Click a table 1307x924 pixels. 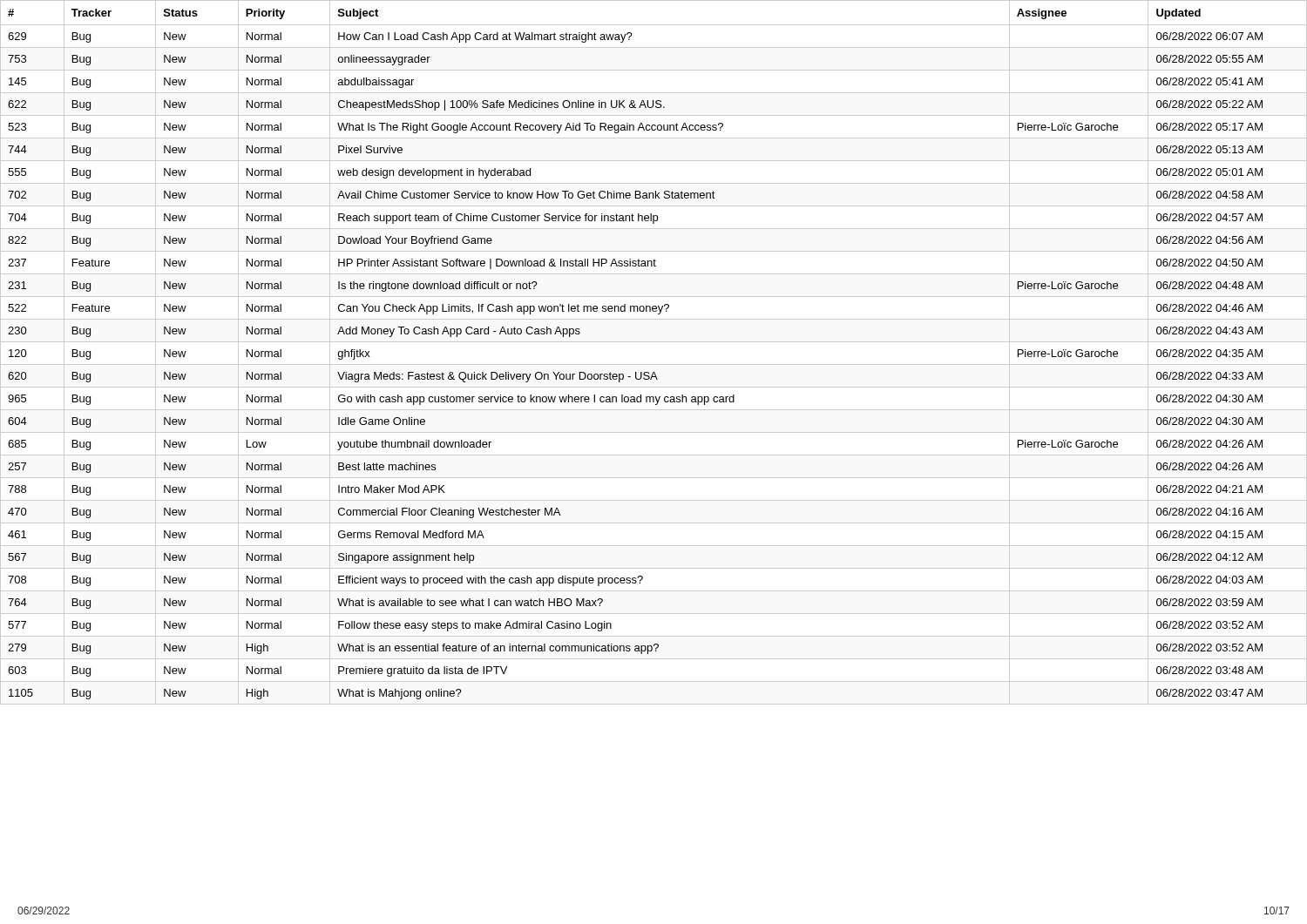(x=654, y=449)
